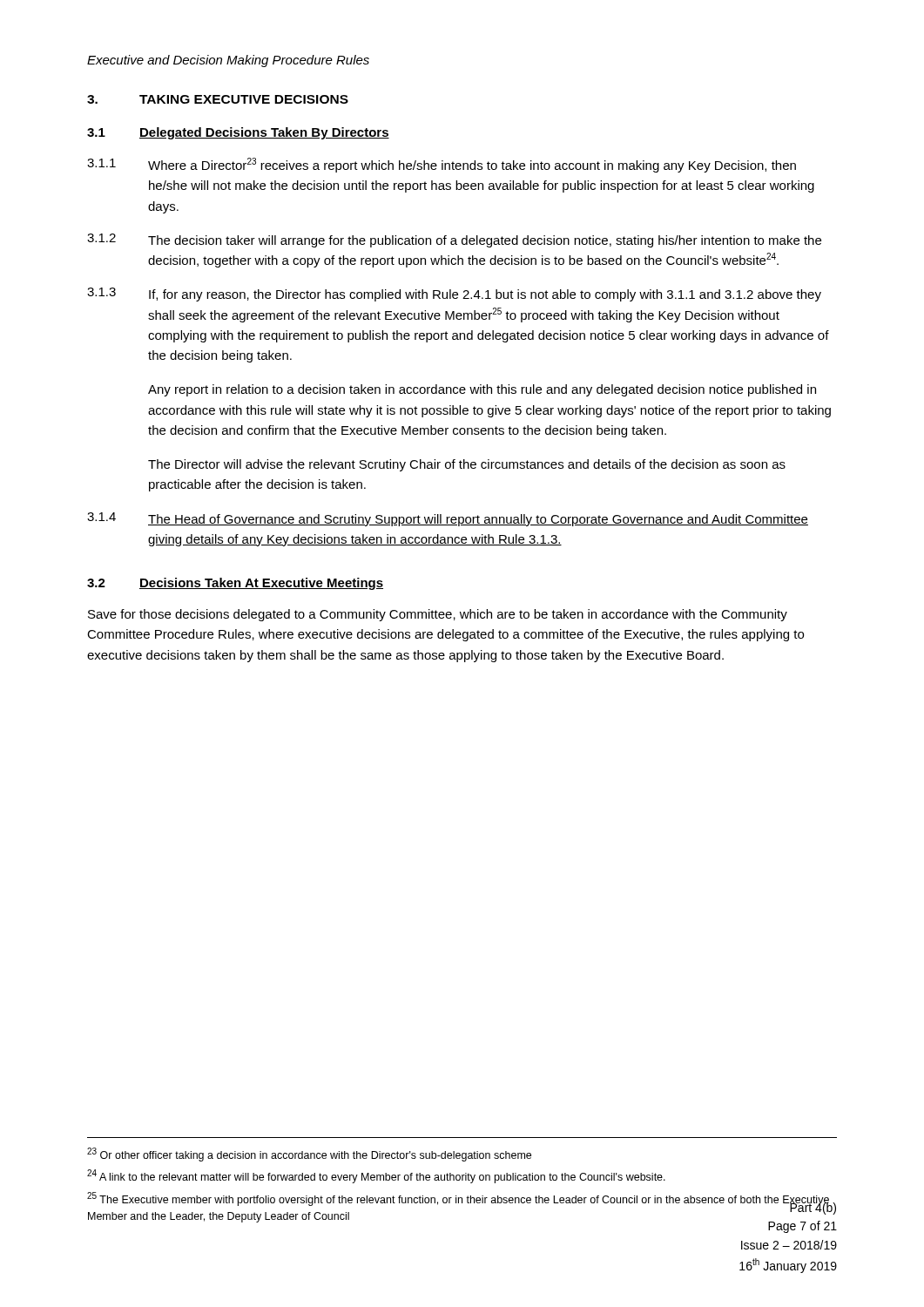Select the section header that reads "3. TAKING EXECUTIVE DECISIONS"
This screenshot has width=924, height=1307.
click(218, 99)
